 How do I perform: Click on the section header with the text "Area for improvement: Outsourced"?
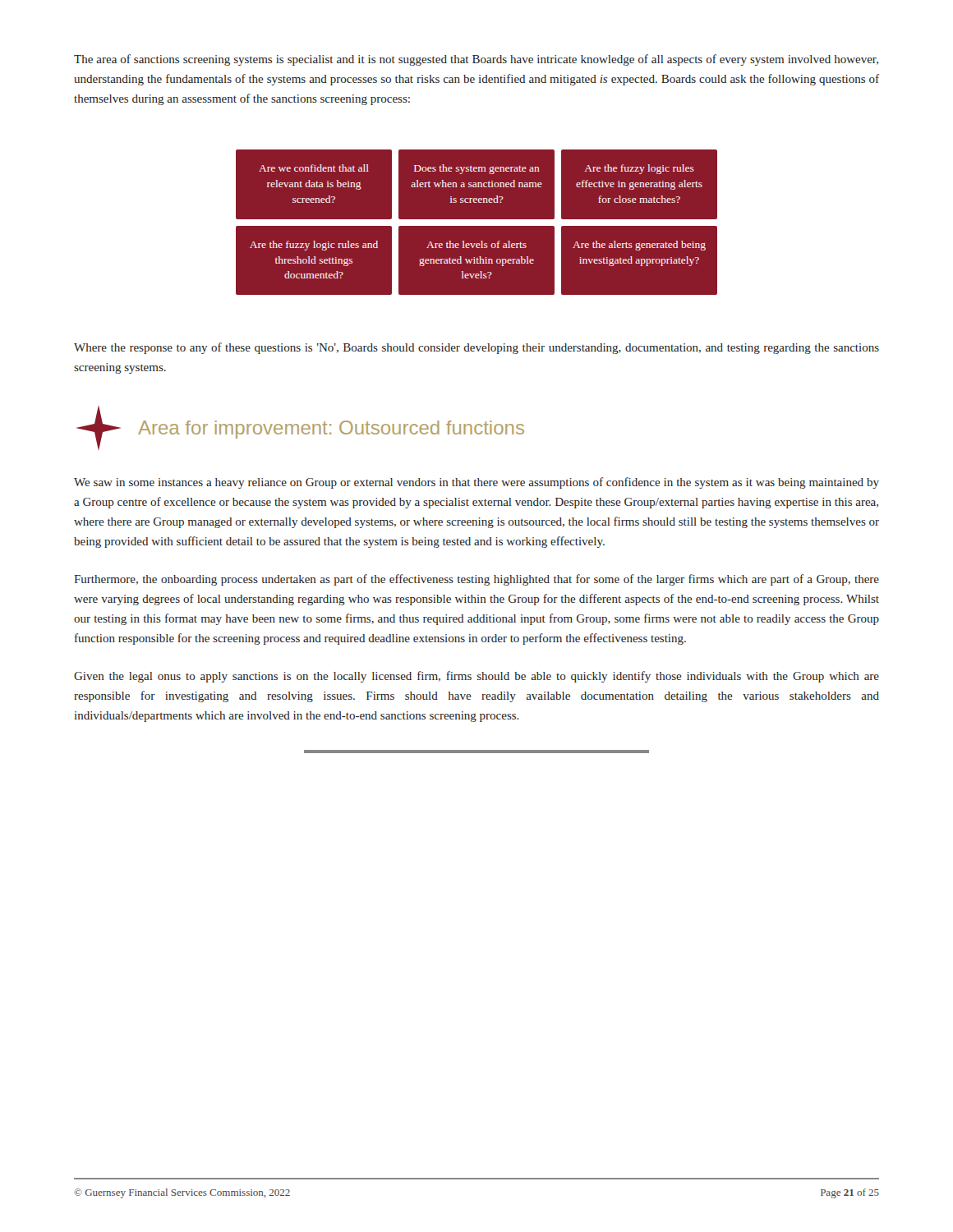[299, 428]
